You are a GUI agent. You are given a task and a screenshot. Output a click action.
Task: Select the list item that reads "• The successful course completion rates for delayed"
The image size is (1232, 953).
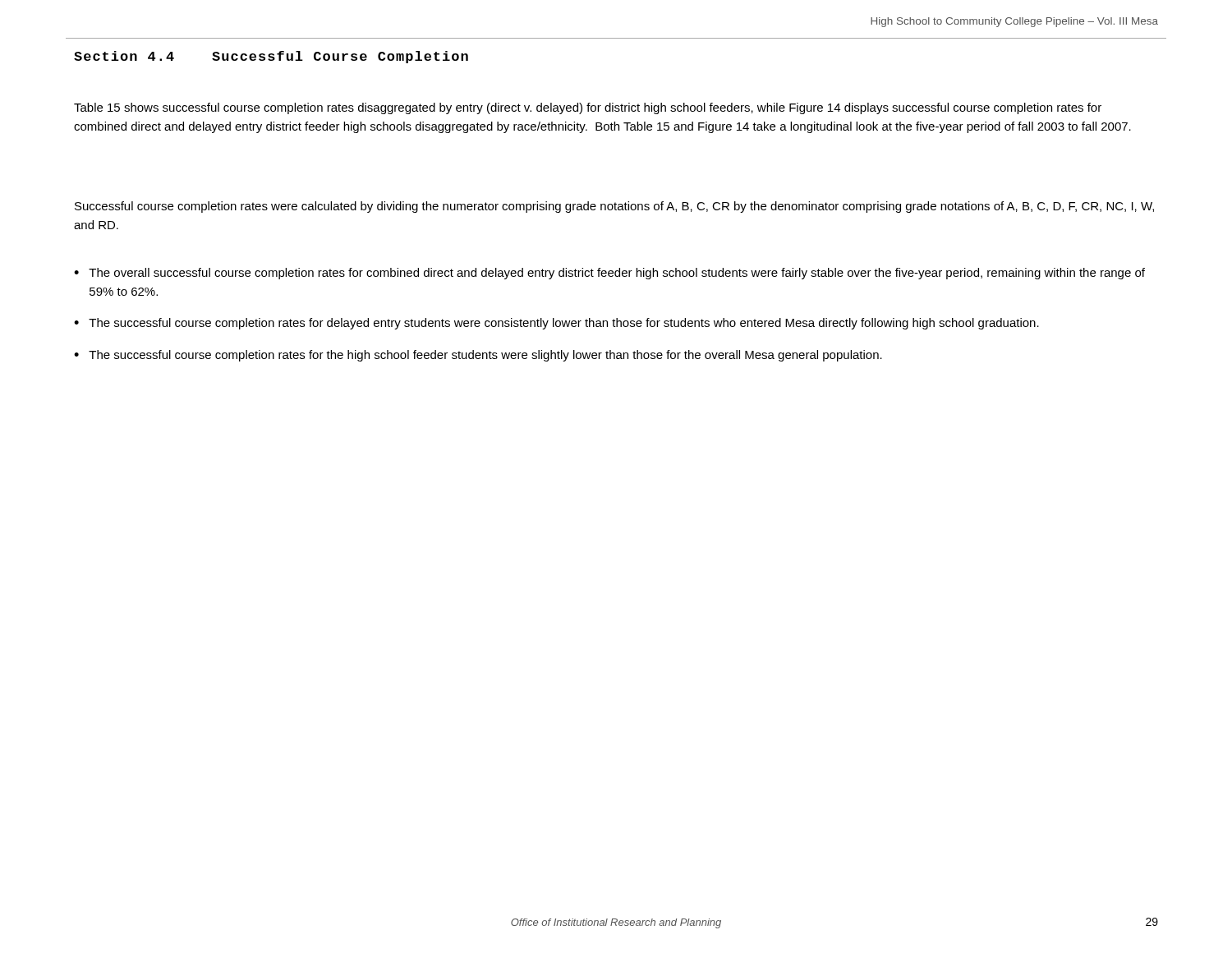click(557, 323)
